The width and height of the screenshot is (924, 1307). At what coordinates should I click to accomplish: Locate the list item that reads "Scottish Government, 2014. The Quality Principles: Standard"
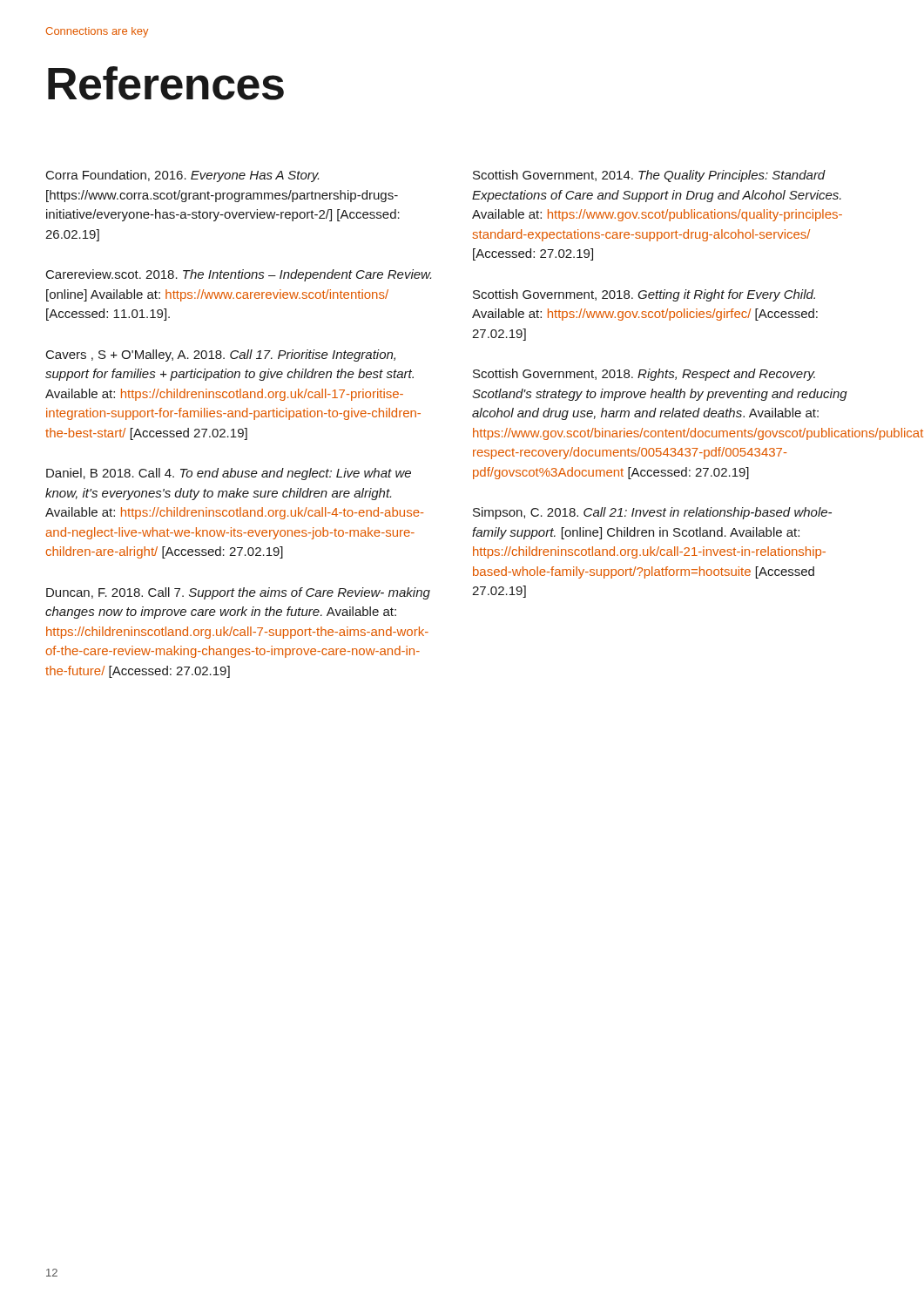[x=657, y=214]
